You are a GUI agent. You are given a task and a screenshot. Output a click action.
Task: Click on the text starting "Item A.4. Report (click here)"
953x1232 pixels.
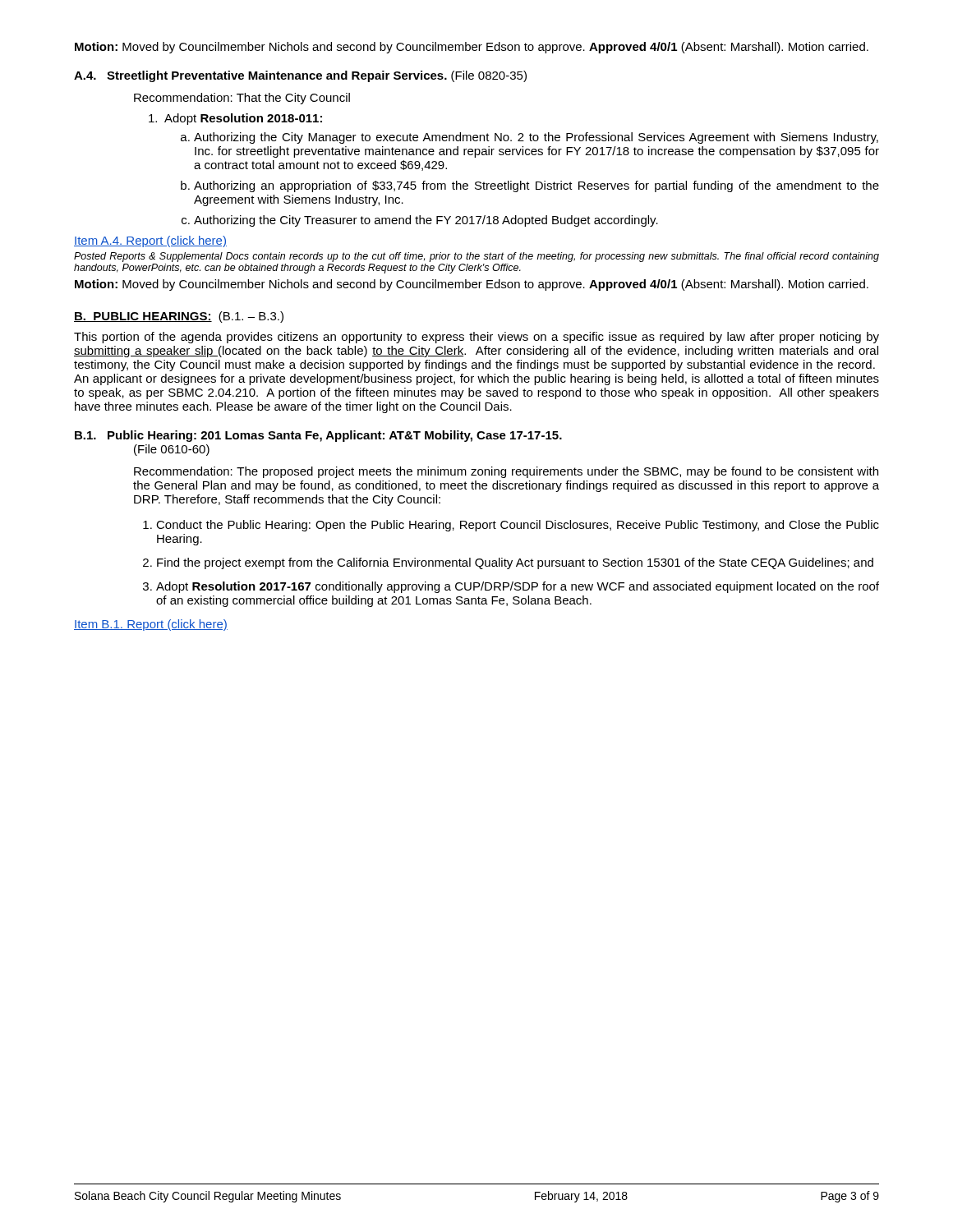[x=150, y=240]
